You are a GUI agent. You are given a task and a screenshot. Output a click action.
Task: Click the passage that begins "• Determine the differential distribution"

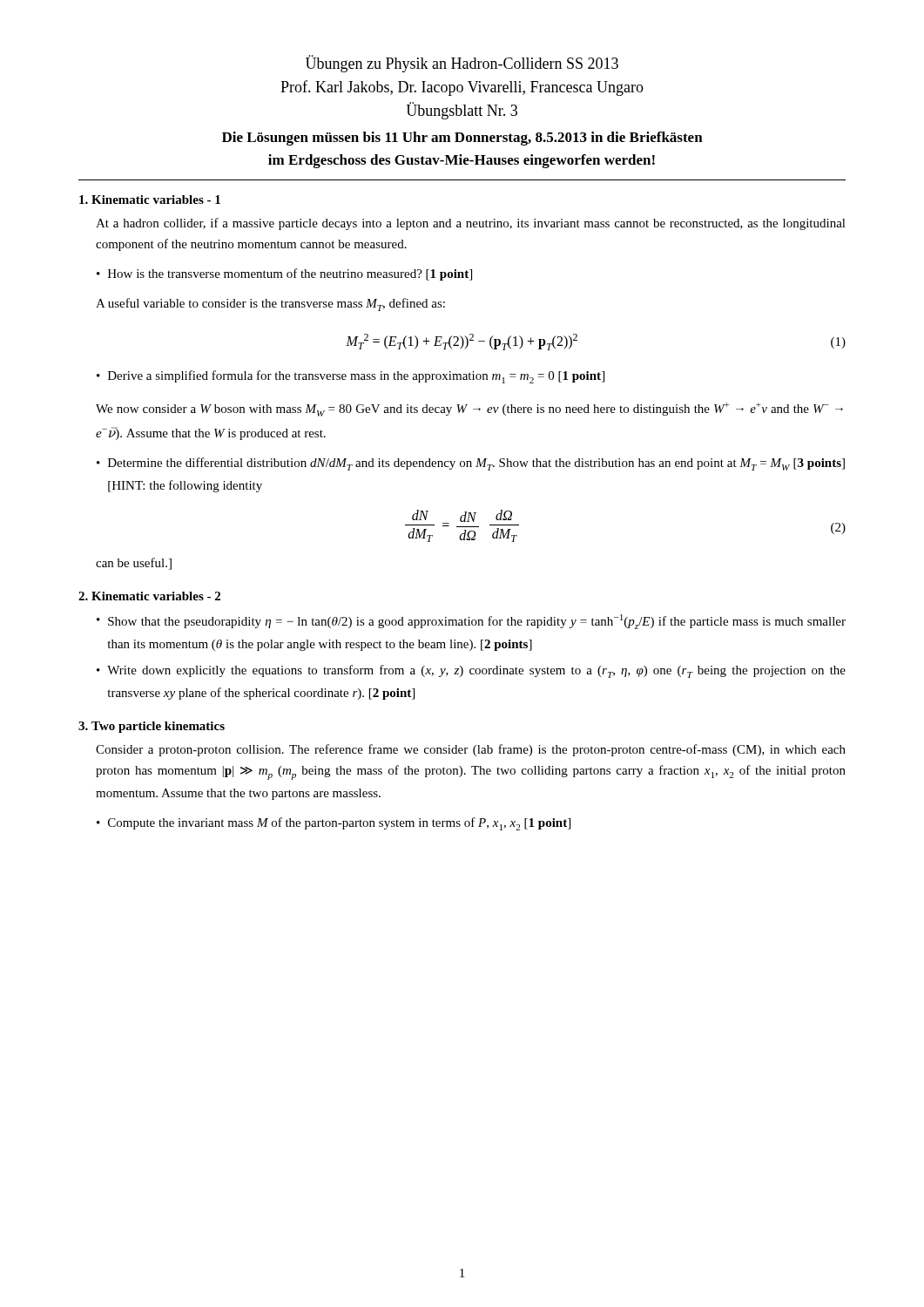pos(471,474)
